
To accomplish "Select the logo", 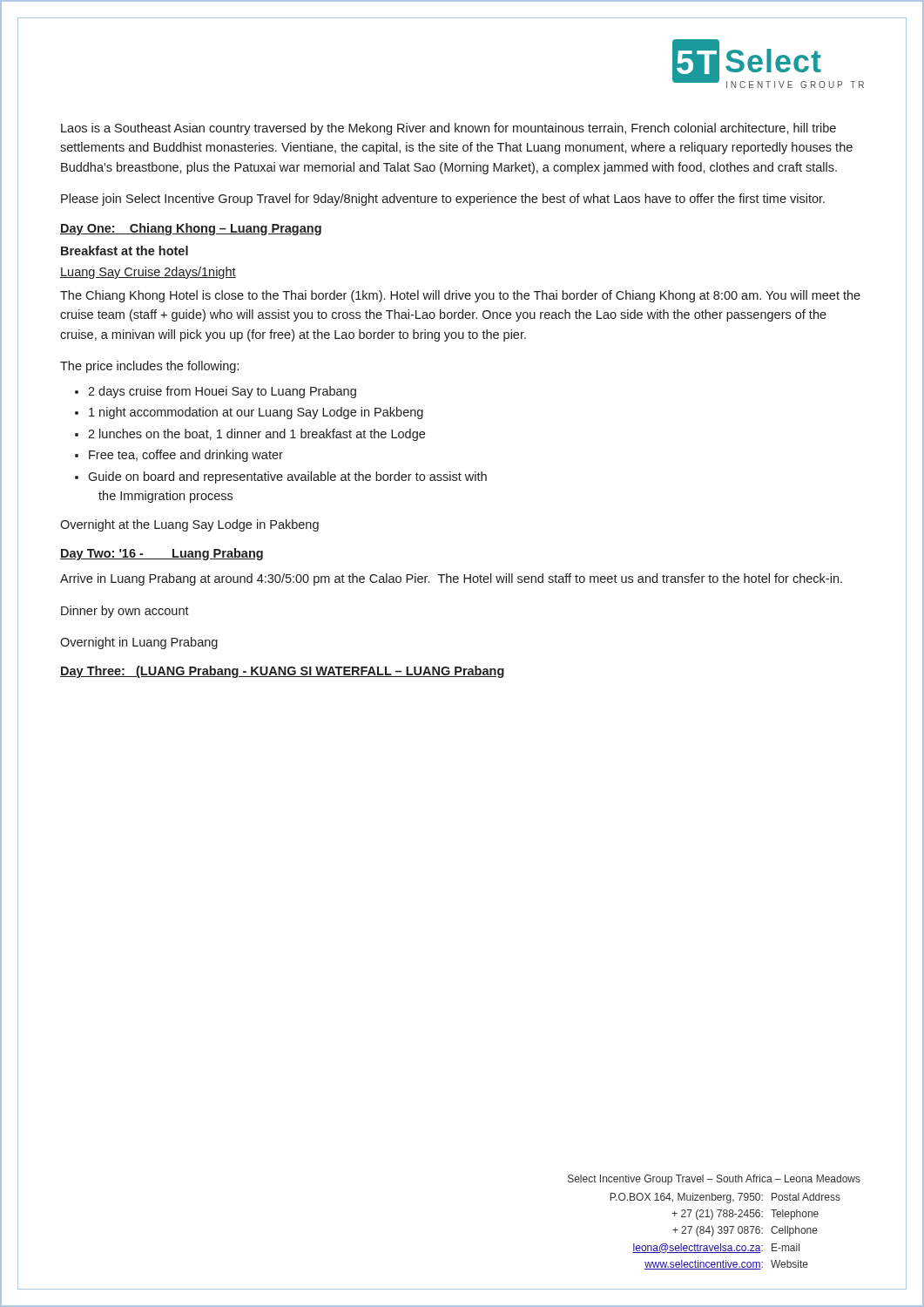I will 462,68.
